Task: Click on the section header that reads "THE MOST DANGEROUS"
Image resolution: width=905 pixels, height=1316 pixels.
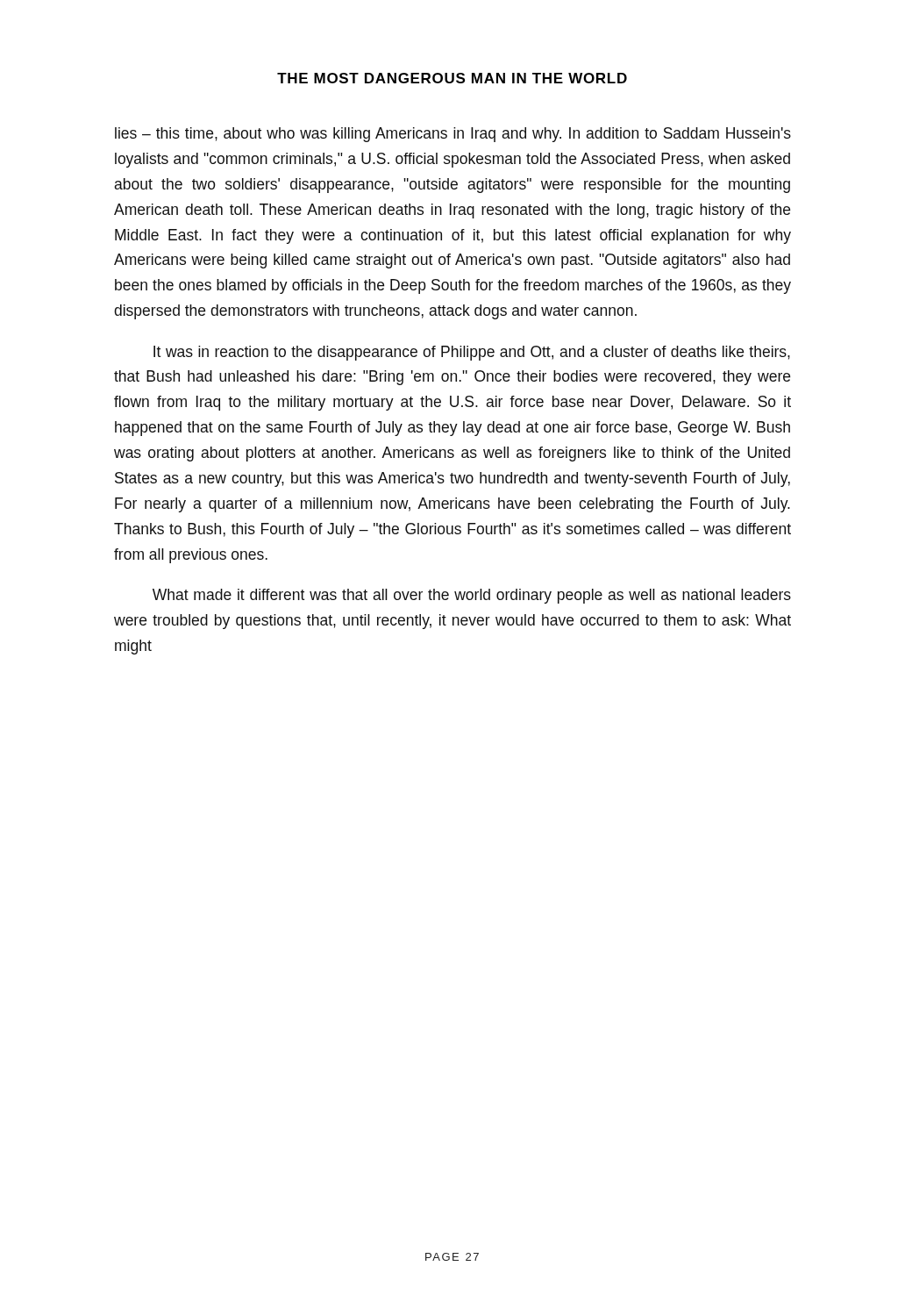Action: pos(452,78)
